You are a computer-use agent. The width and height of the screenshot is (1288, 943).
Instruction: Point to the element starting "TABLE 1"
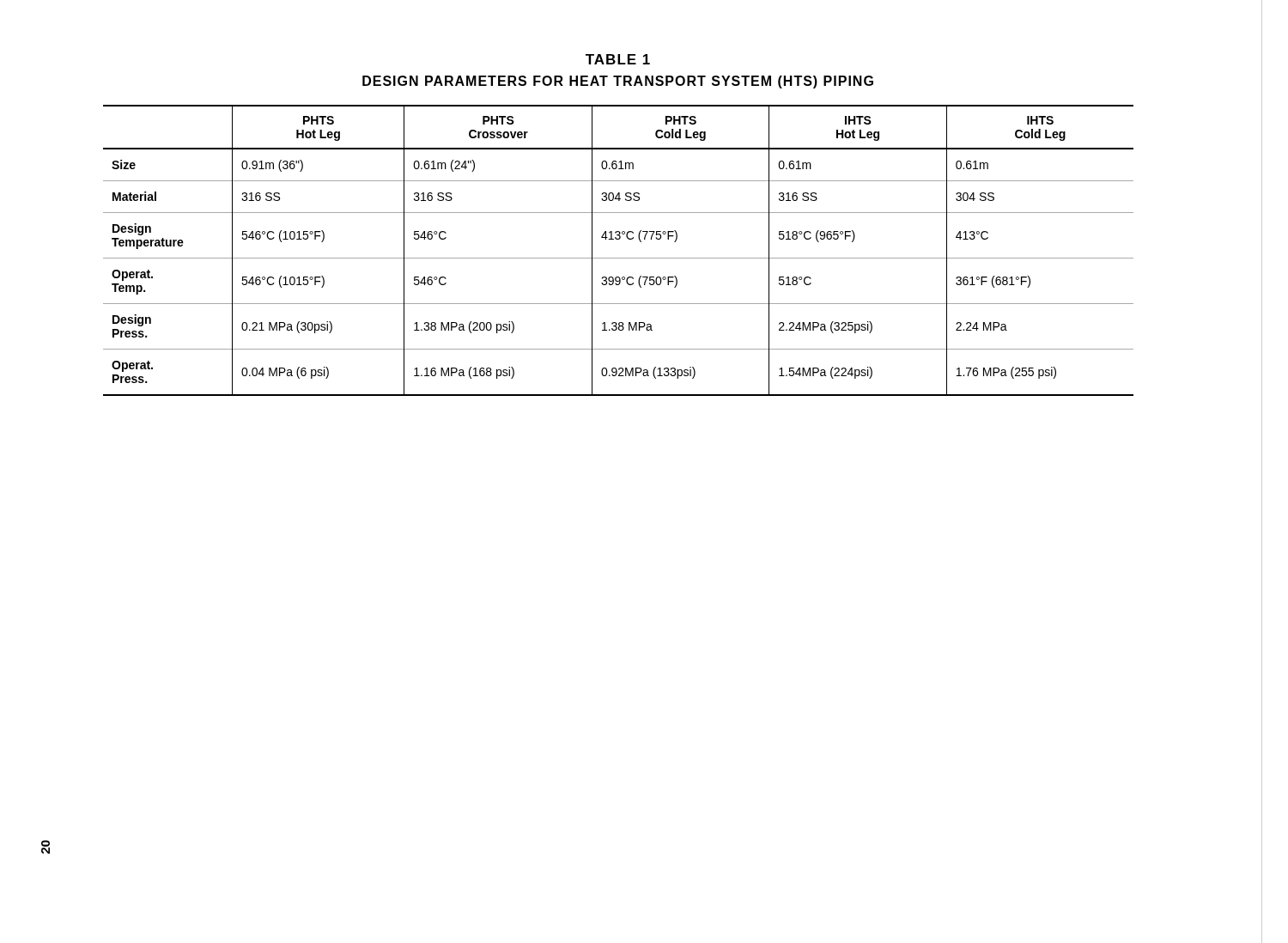tap(618, 60)
